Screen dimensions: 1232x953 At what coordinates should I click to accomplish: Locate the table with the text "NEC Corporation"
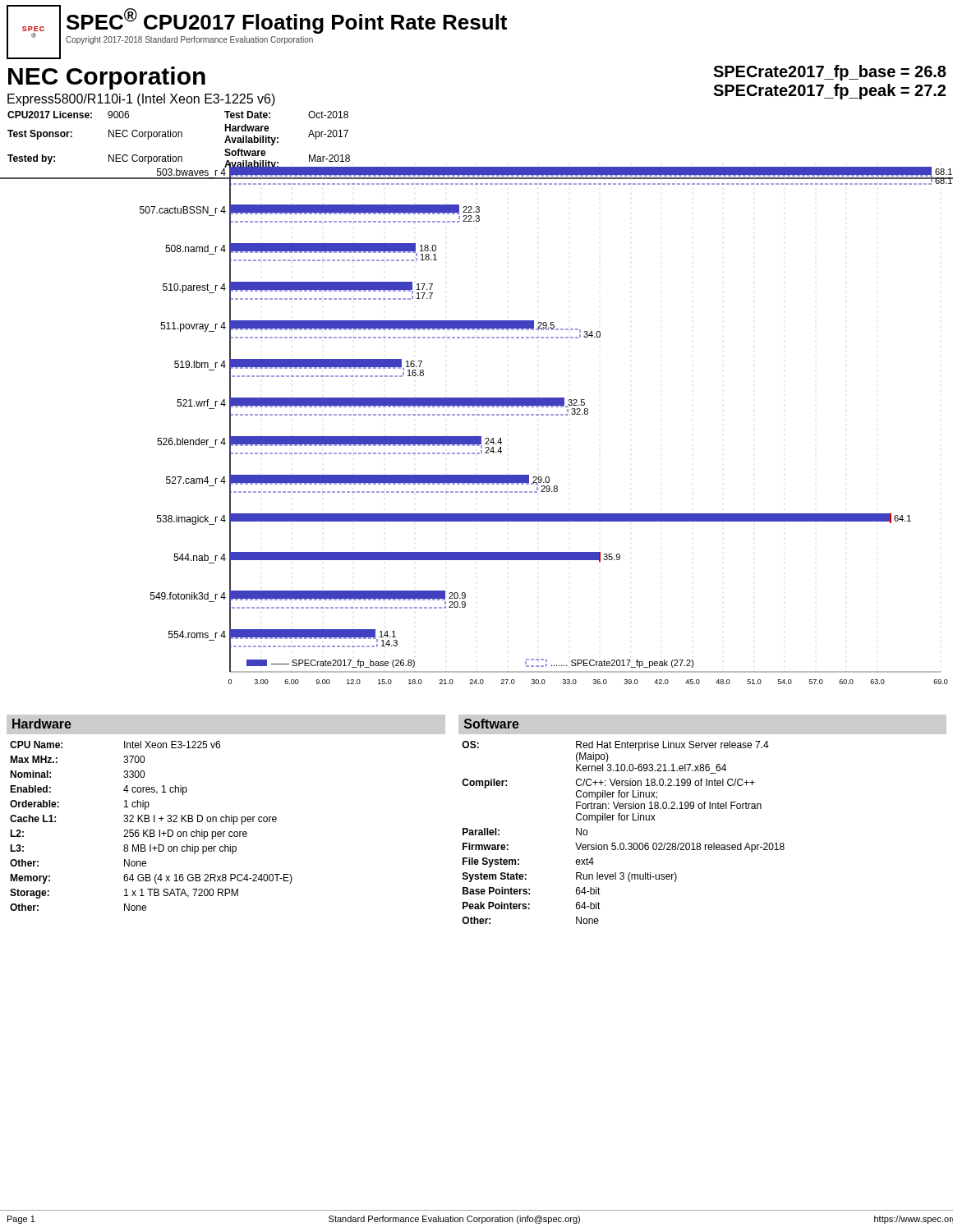tap(476, 140)
